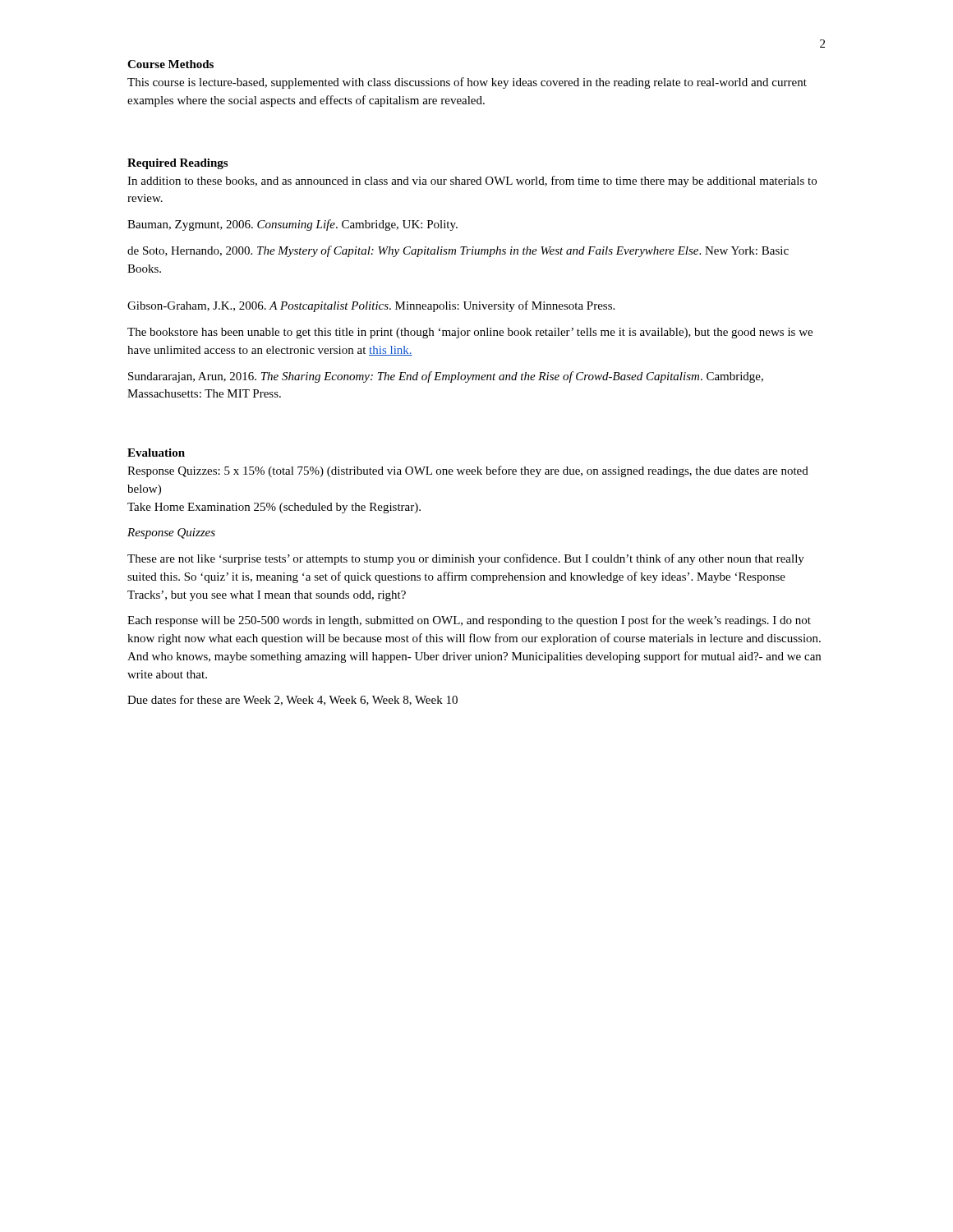Locate the region starting "de Soto, Hernando, 2000. The"
Image resolution: width=953 pixels, height=1232 pixels.
coord(458,259)
